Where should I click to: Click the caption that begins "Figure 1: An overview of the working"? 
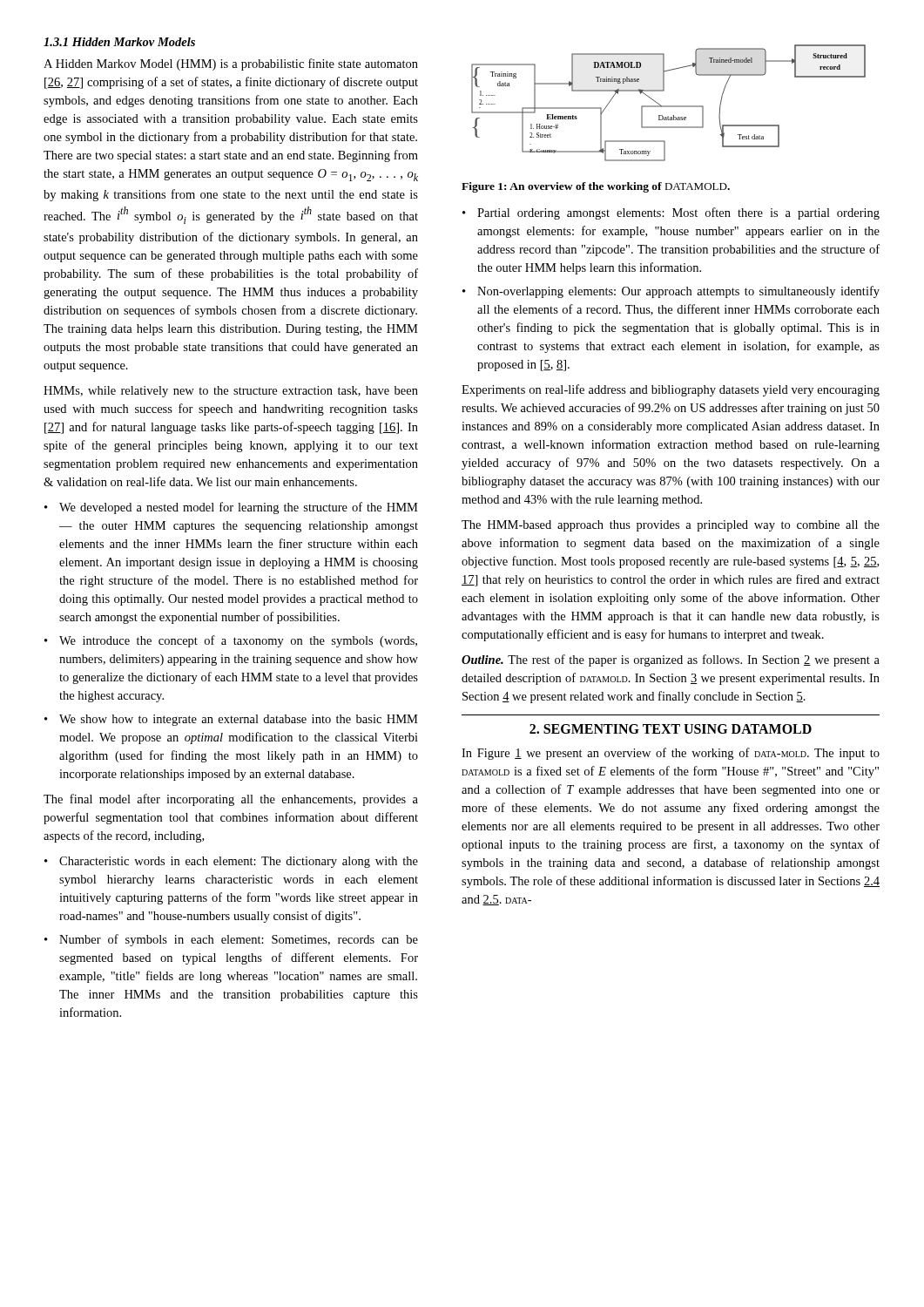tap(596, 186)
